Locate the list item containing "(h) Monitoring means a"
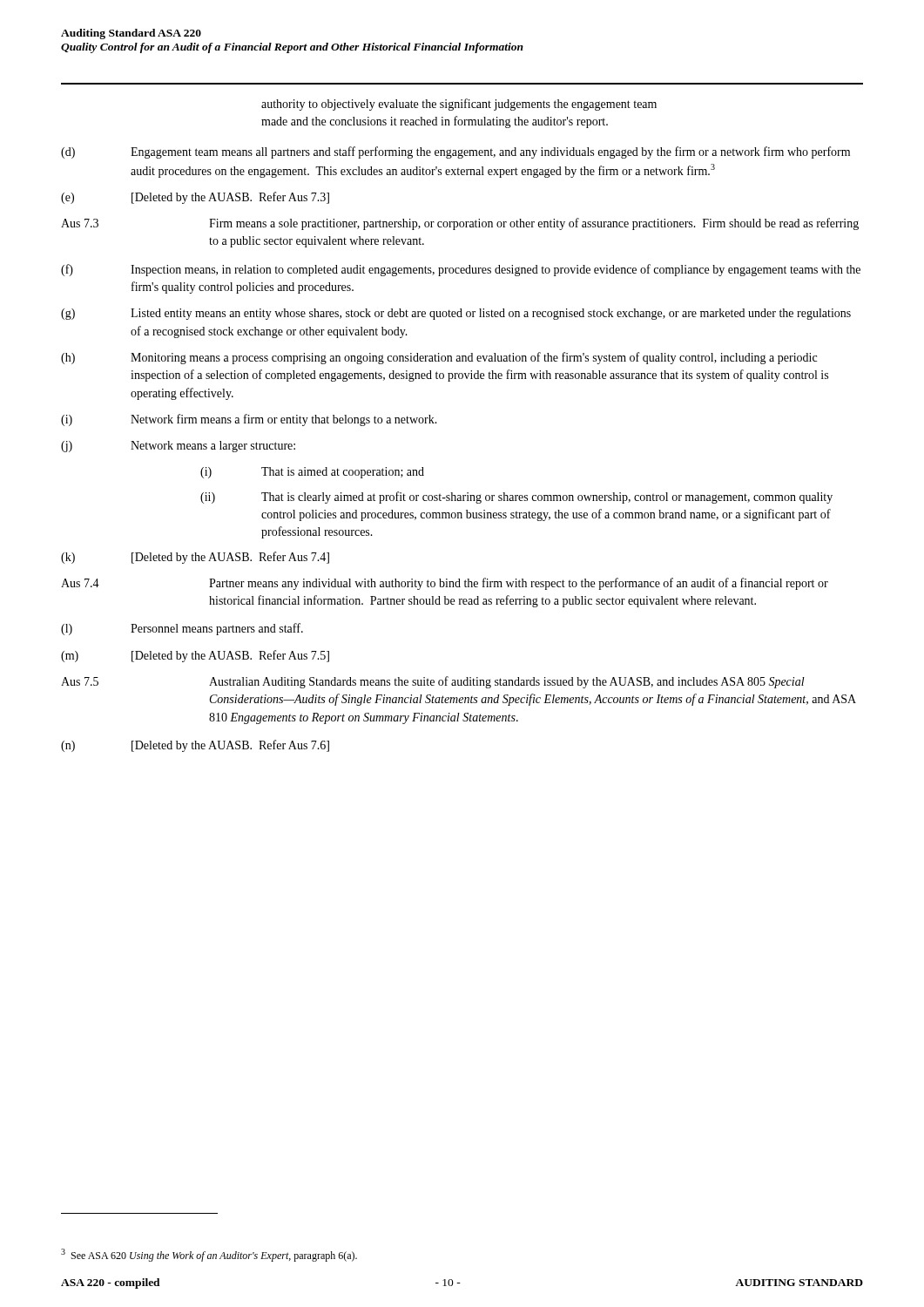 (462, 376)
